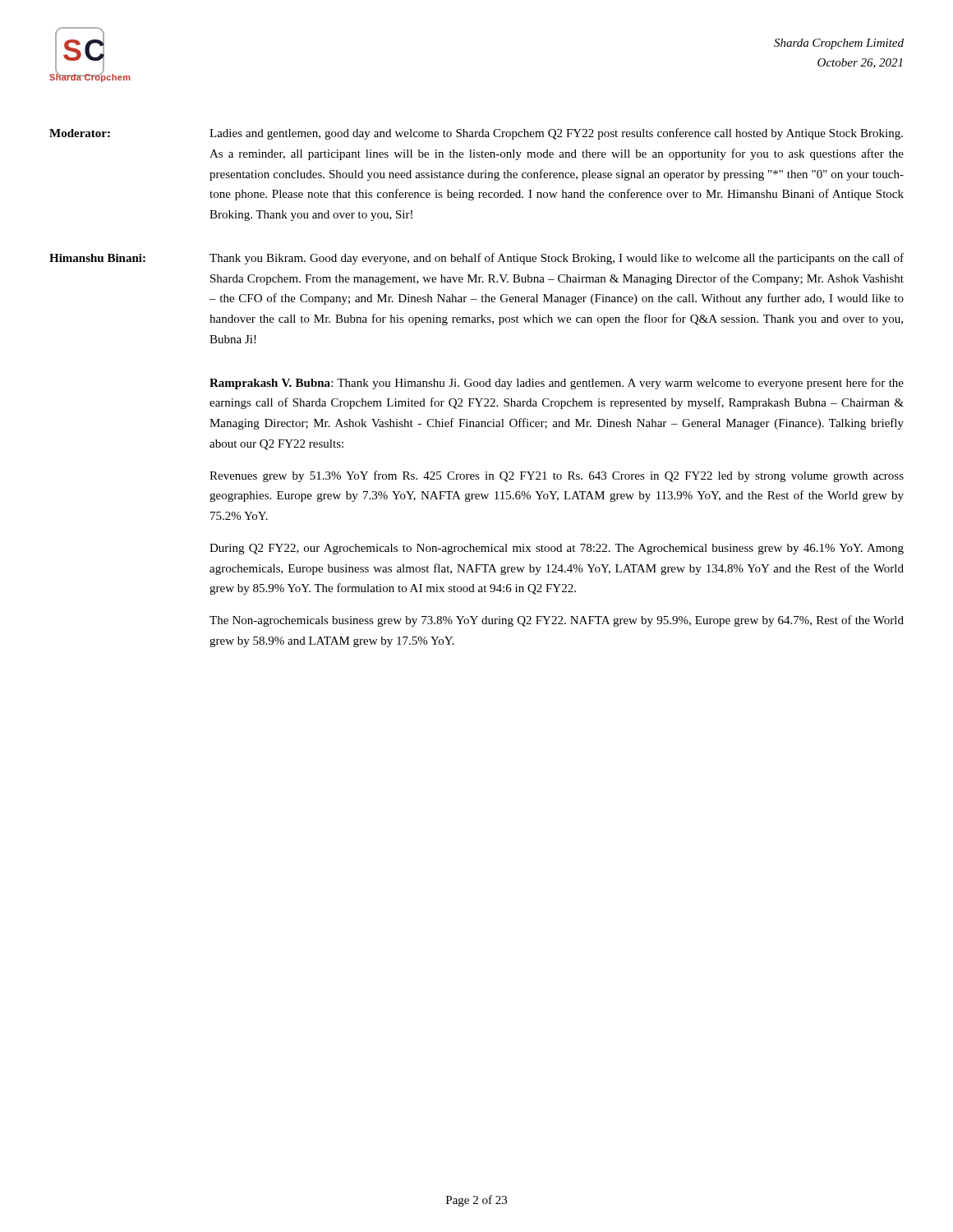Locate the text block starting "Moderator: Ladies and gentlemen, good day"
This screenshot has width=953, height=1232.
(x=476, y=174)
